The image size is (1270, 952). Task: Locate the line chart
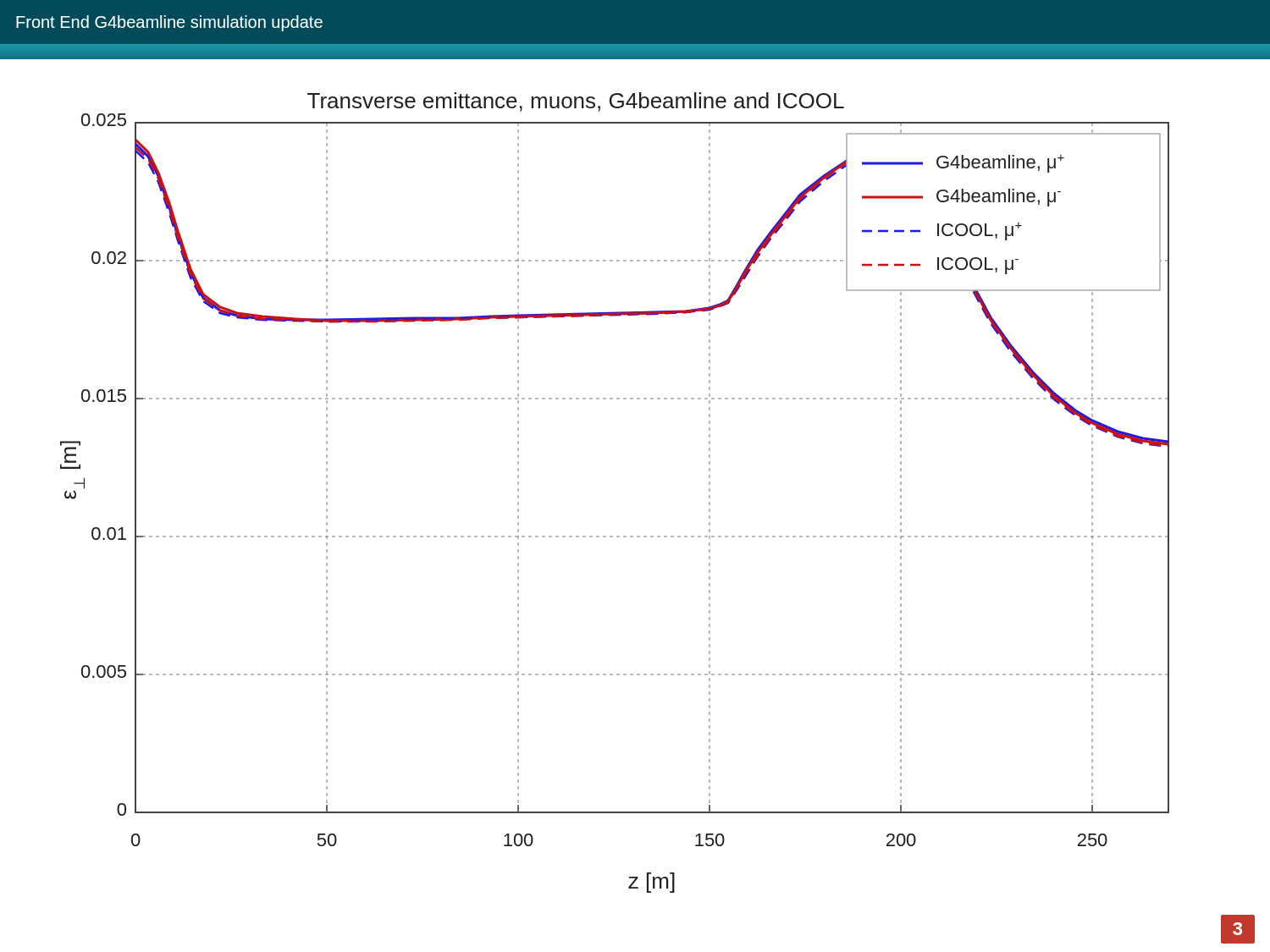pyautogui.click(x=635, y=499)
